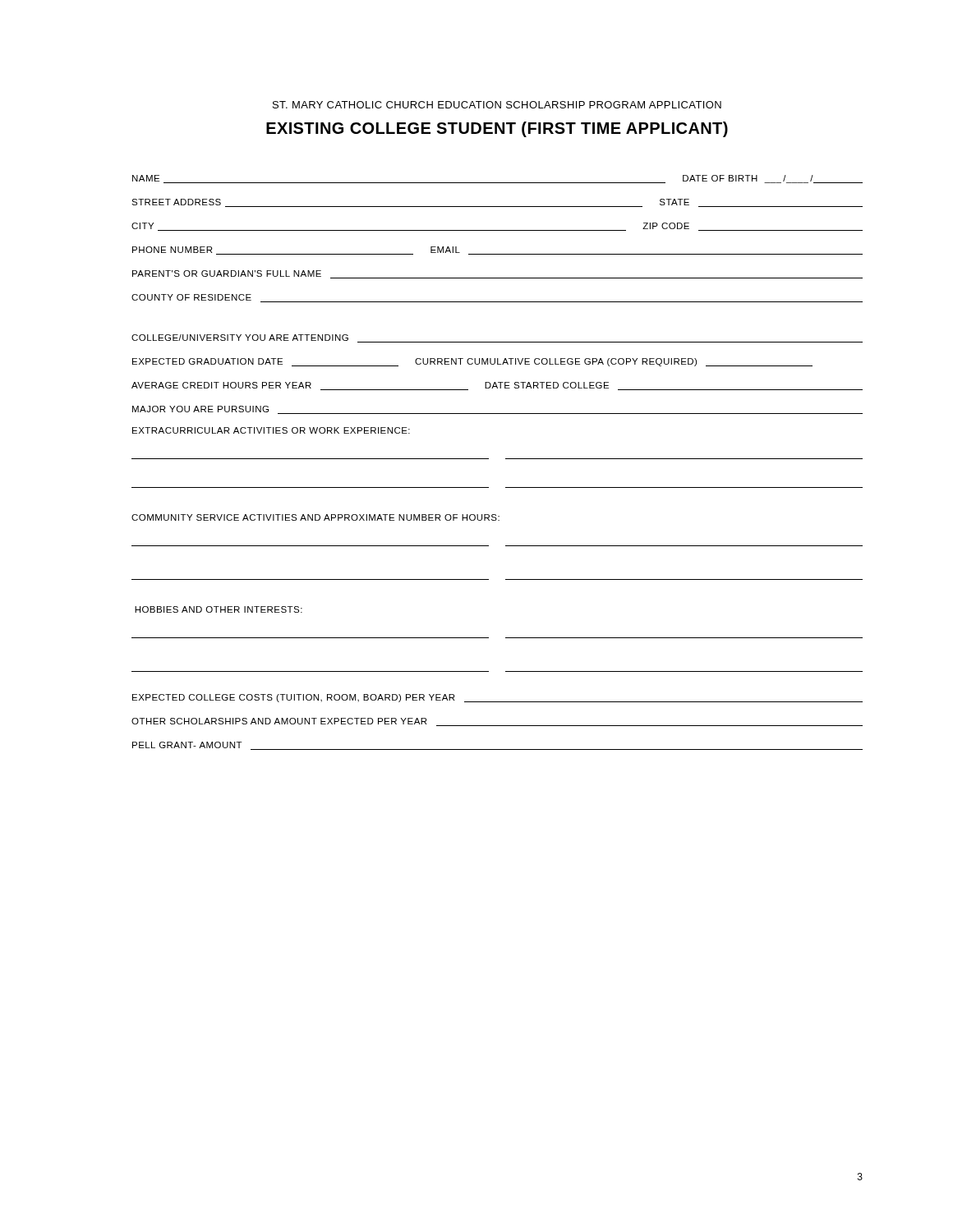Viewport: 953px width, 1232px height.
Task: Click on the block starting "NAME DATE OF BIRTH ___/____/"
Action: click(497, 177)
